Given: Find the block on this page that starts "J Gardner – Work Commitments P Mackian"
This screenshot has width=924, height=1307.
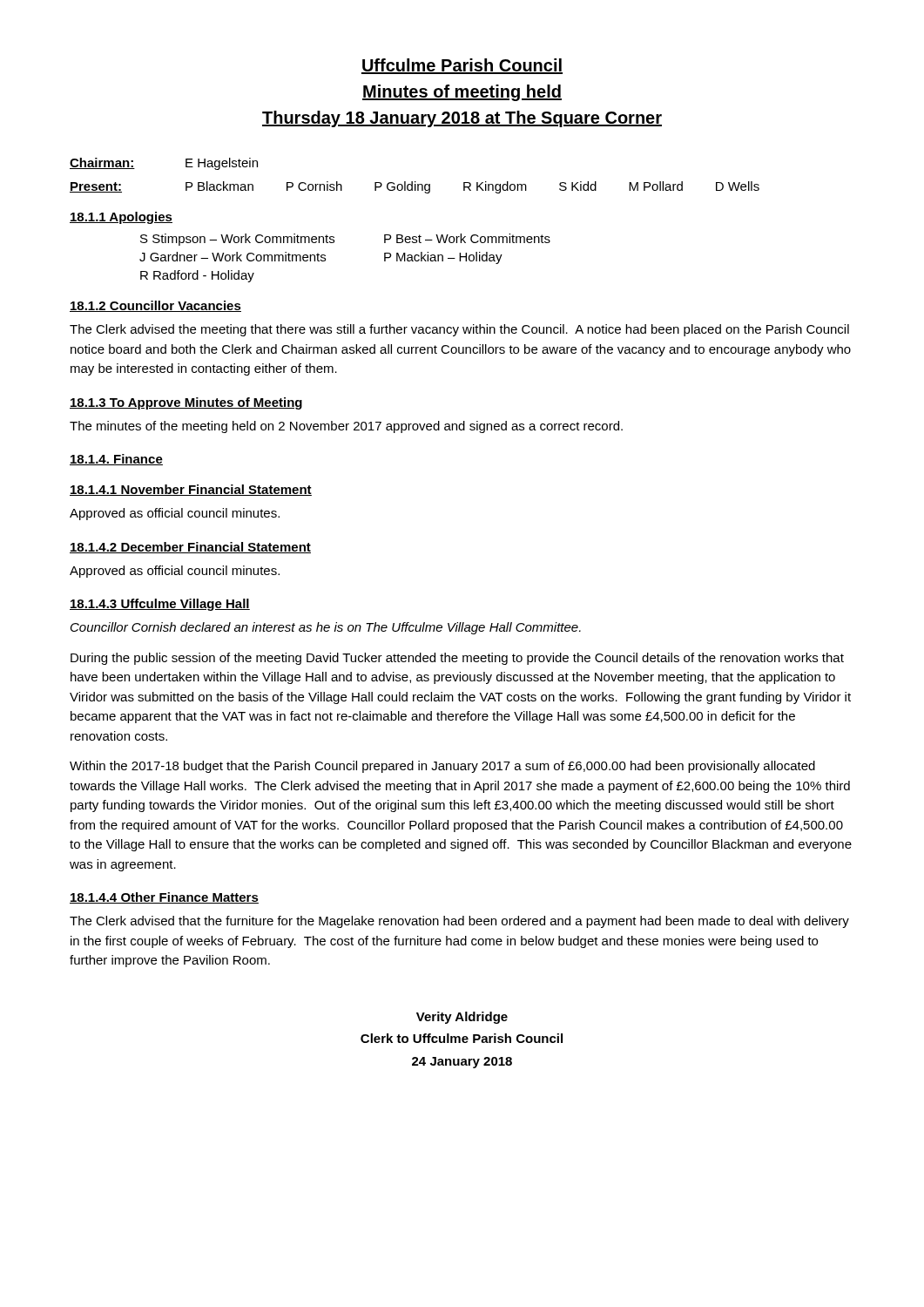Looking at the screenshot, I should pos(383,257).
